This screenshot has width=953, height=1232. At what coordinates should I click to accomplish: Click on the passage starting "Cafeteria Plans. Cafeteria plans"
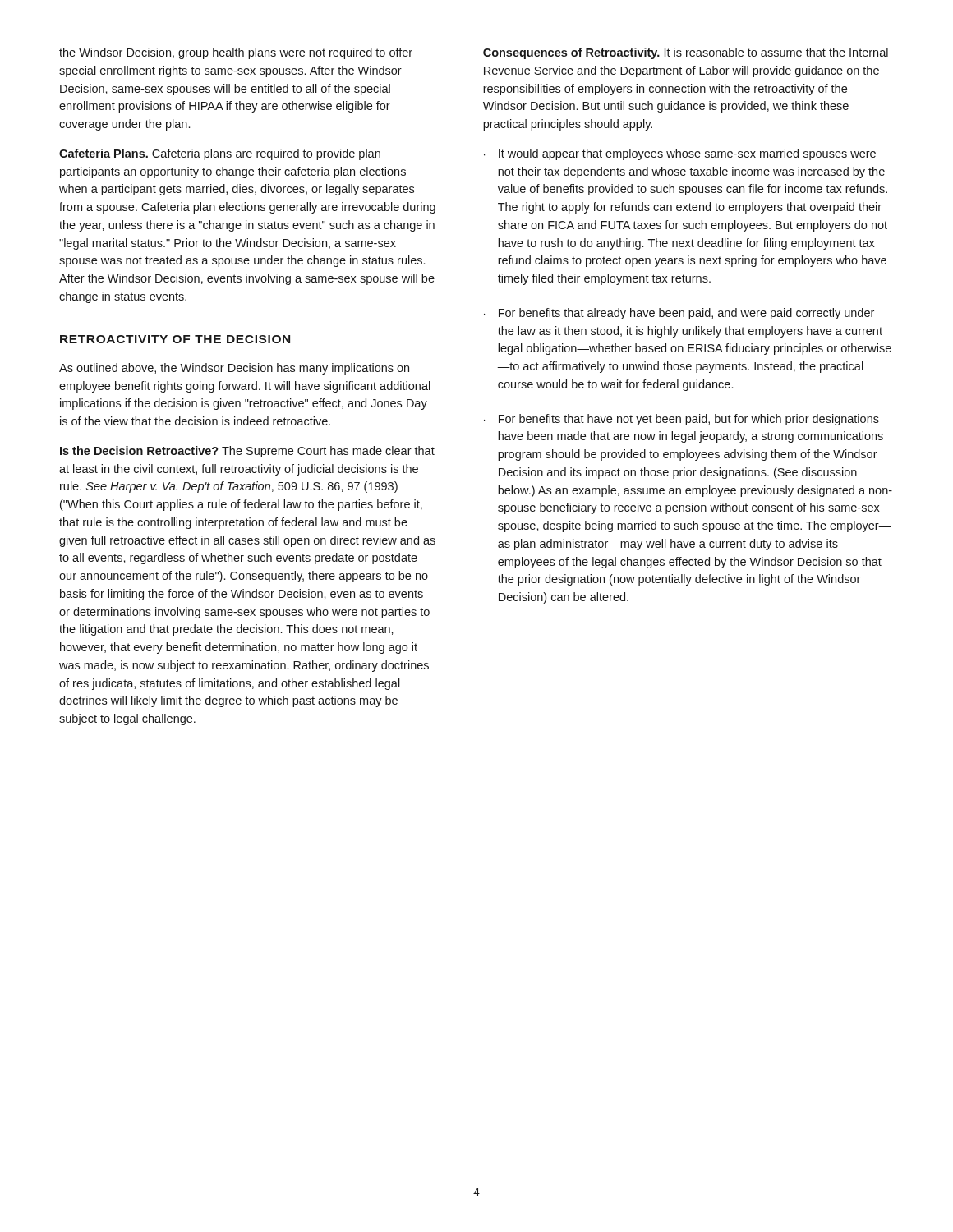(248, 226)
